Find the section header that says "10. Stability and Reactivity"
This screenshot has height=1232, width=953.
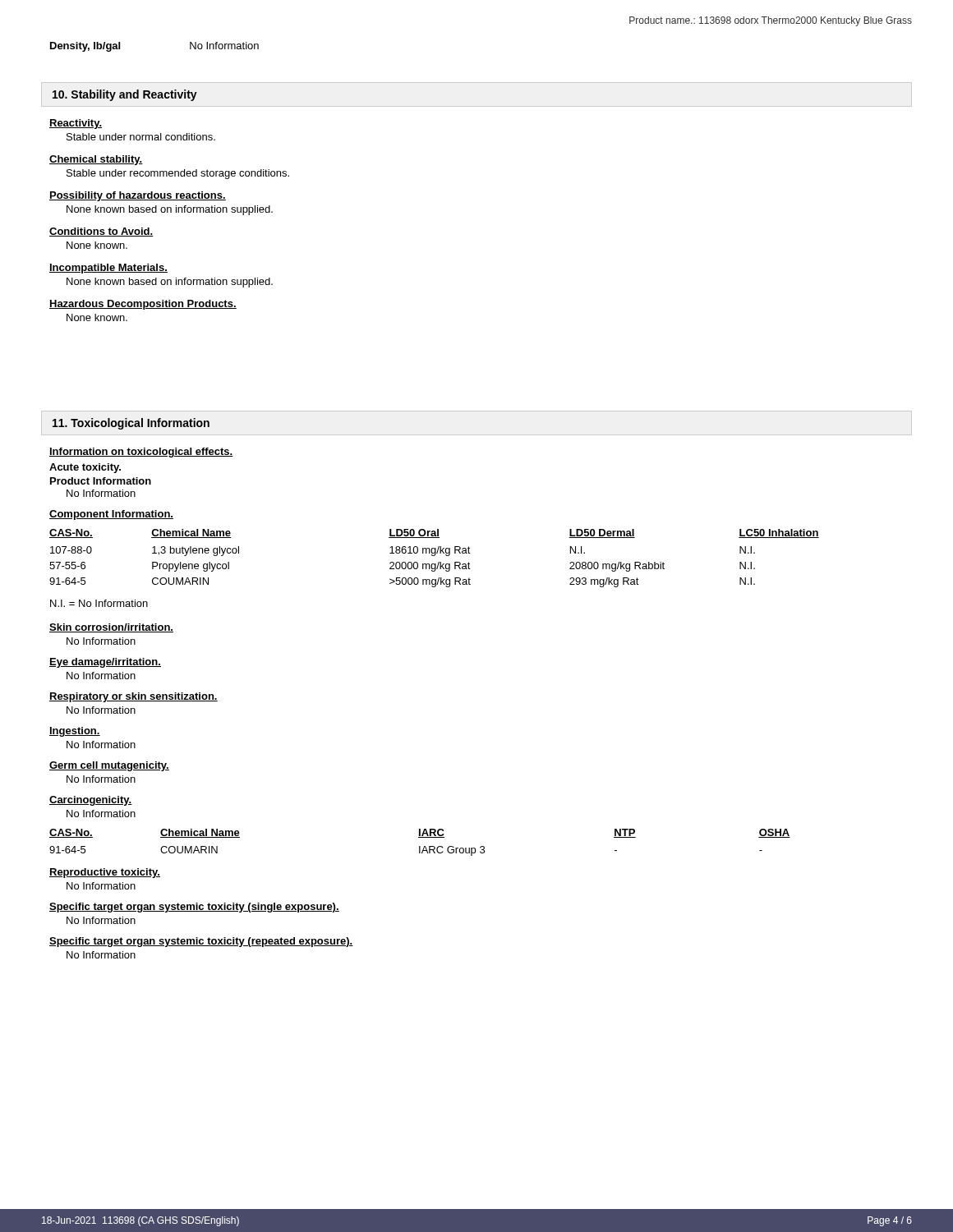click(125, 95)
